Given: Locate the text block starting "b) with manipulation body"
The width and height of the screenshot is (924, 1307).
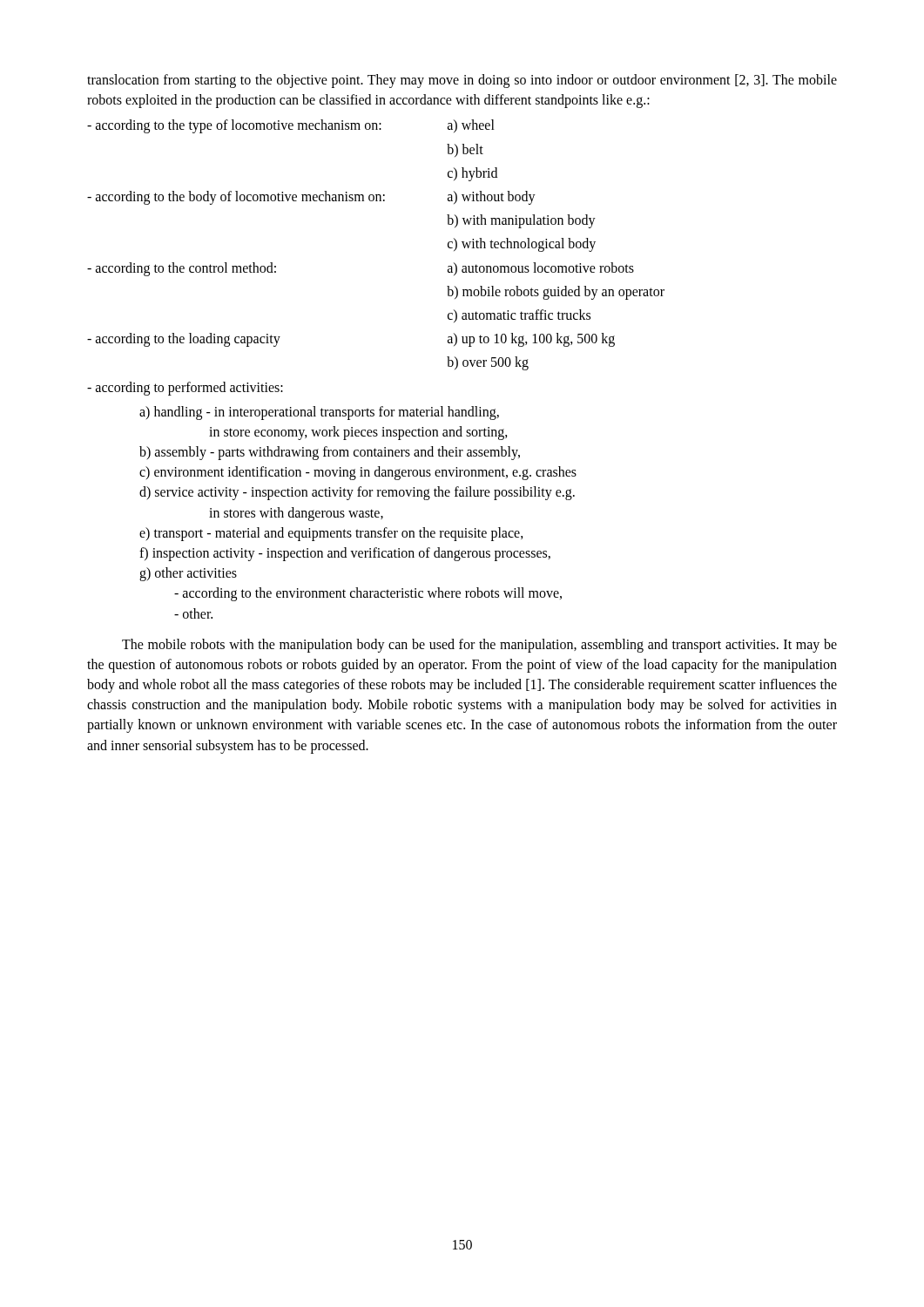Looking at the screenshot, I should (462, 220).
